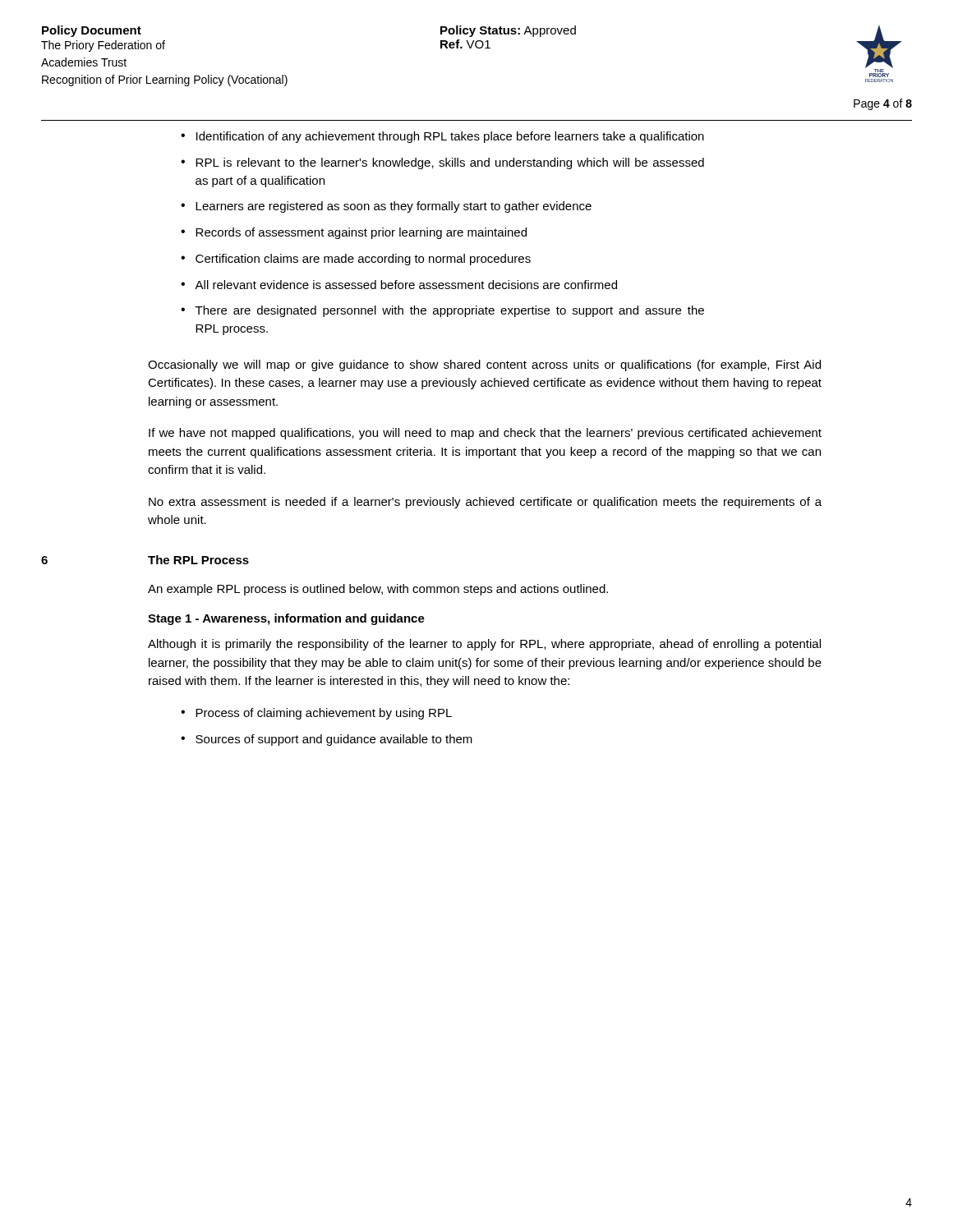
Task: Where is the passage that starts "All relevant evidence is"?
Action: [x=450, y=285]
